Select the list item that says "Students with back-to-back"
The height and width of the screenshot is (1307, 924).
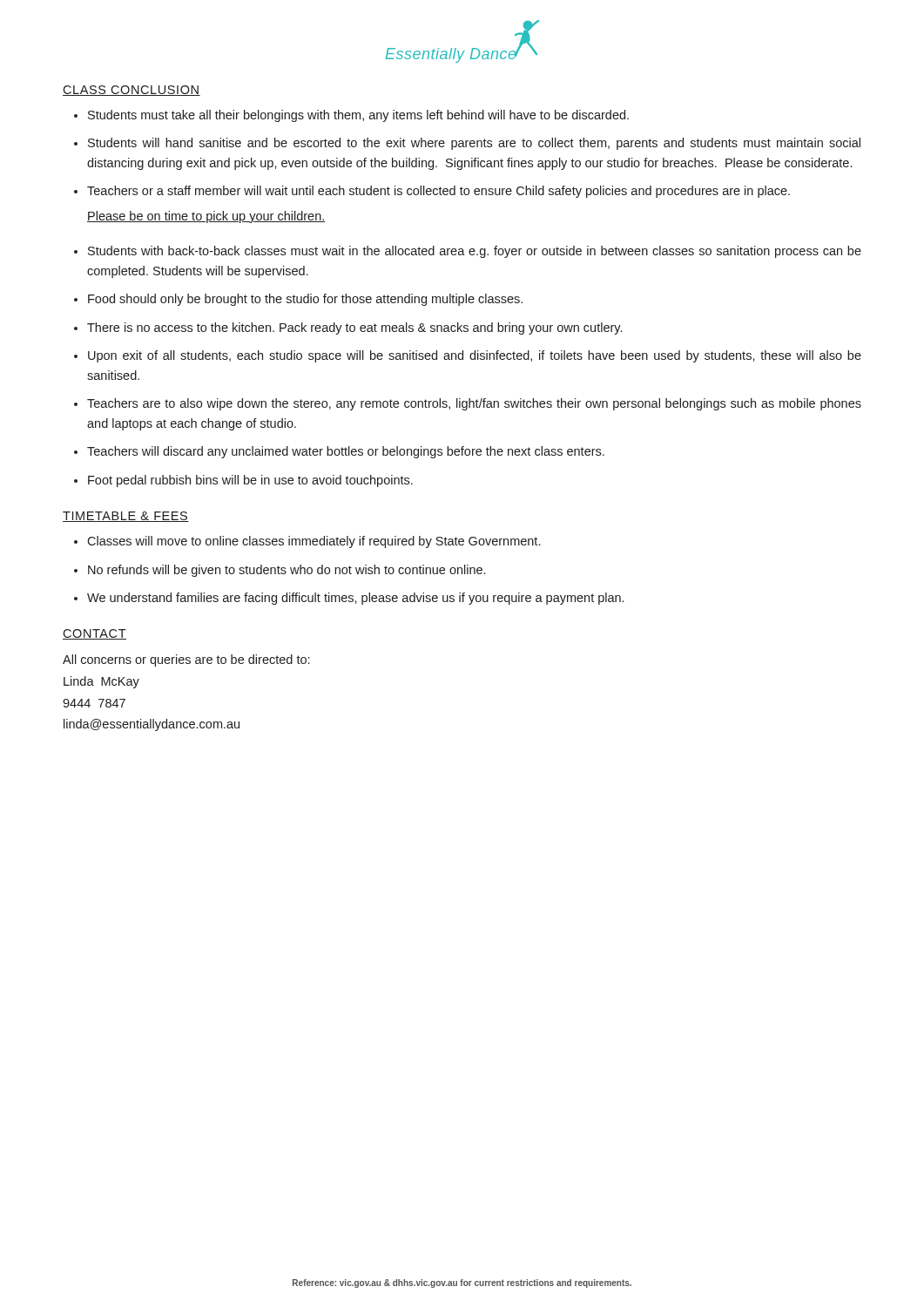pos(474,261)
